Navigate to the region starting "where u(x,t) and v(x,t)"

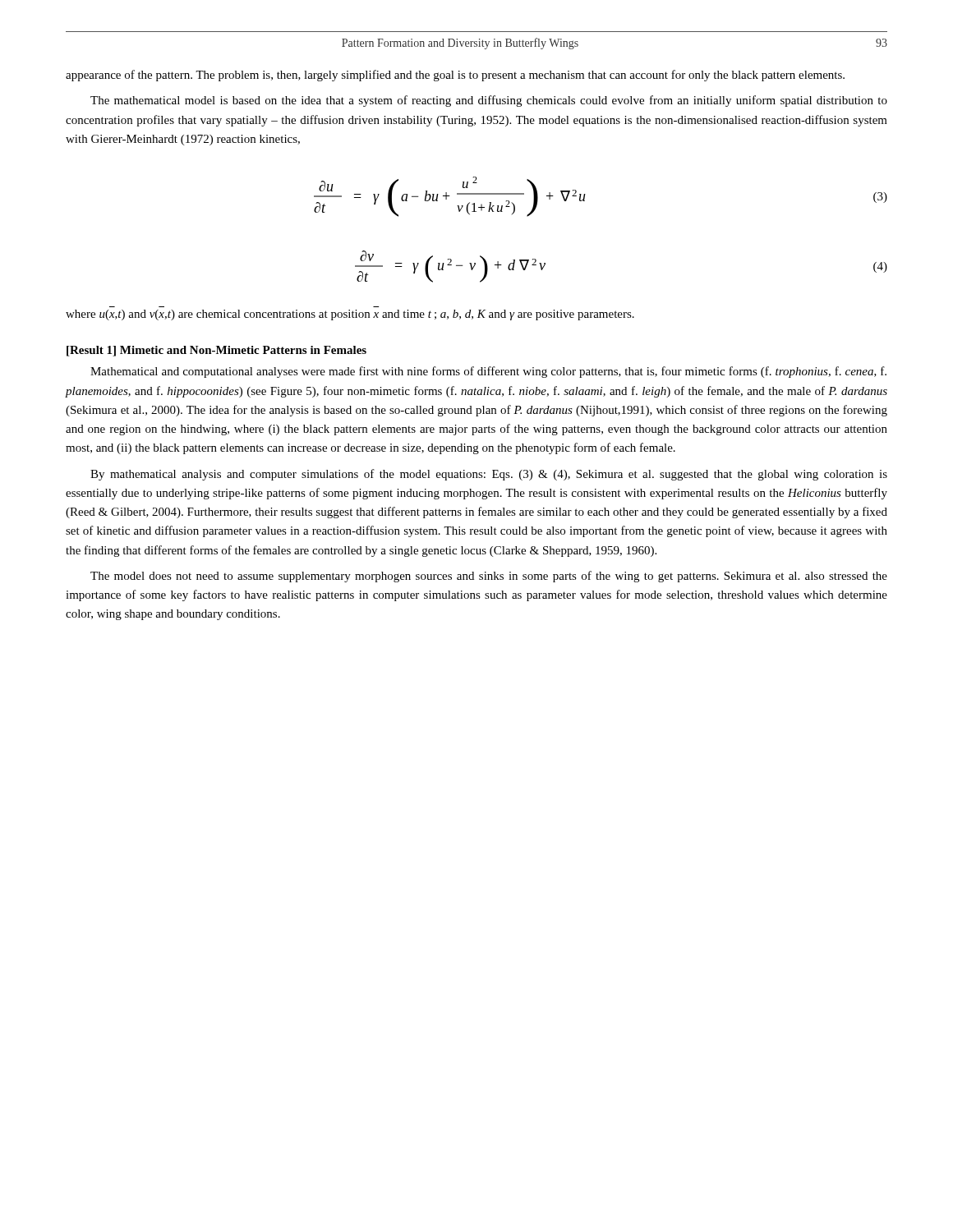(x=476, y=314)
